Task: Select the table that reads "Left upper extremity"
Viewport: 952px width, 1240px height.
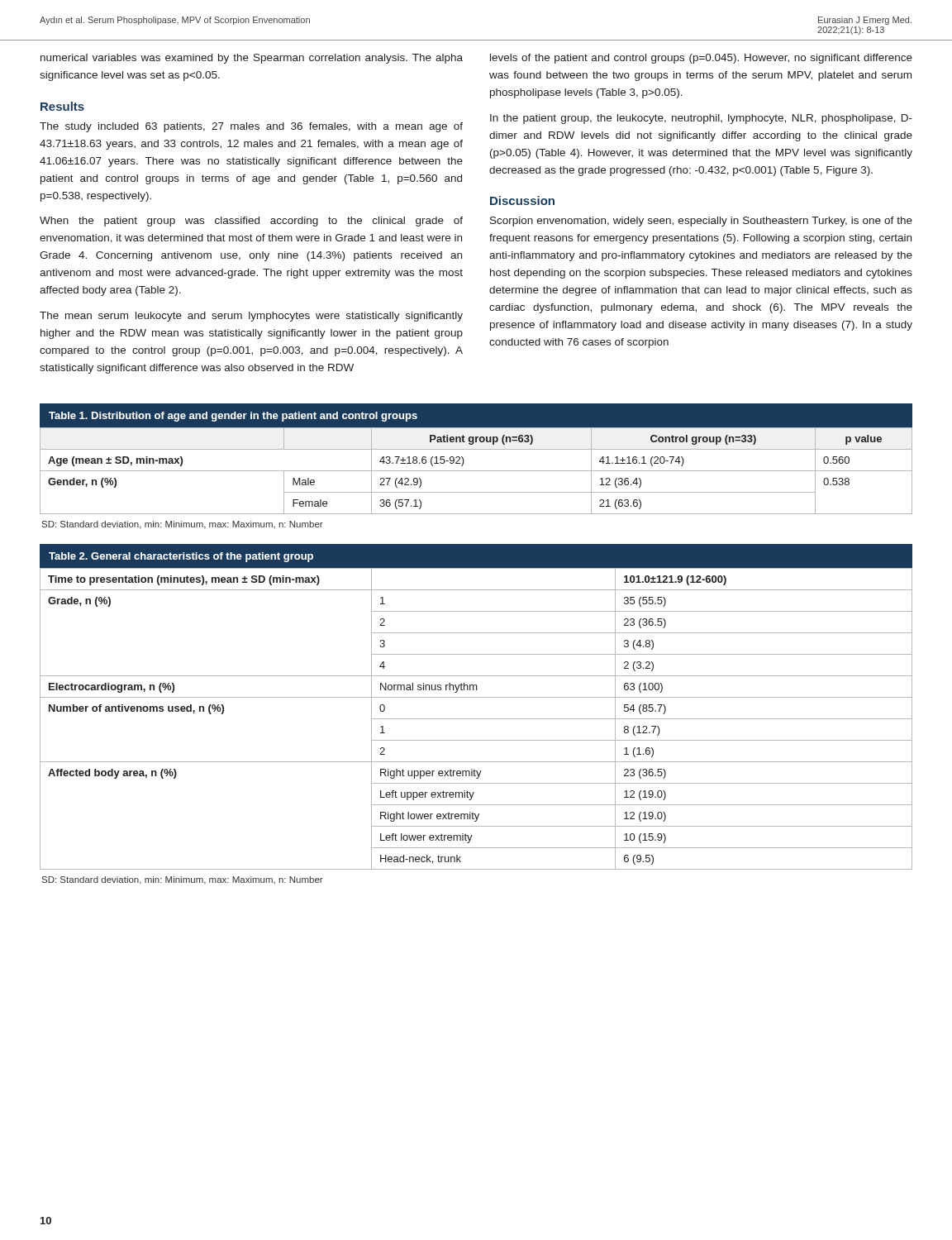Action: (x=476, y=714)
